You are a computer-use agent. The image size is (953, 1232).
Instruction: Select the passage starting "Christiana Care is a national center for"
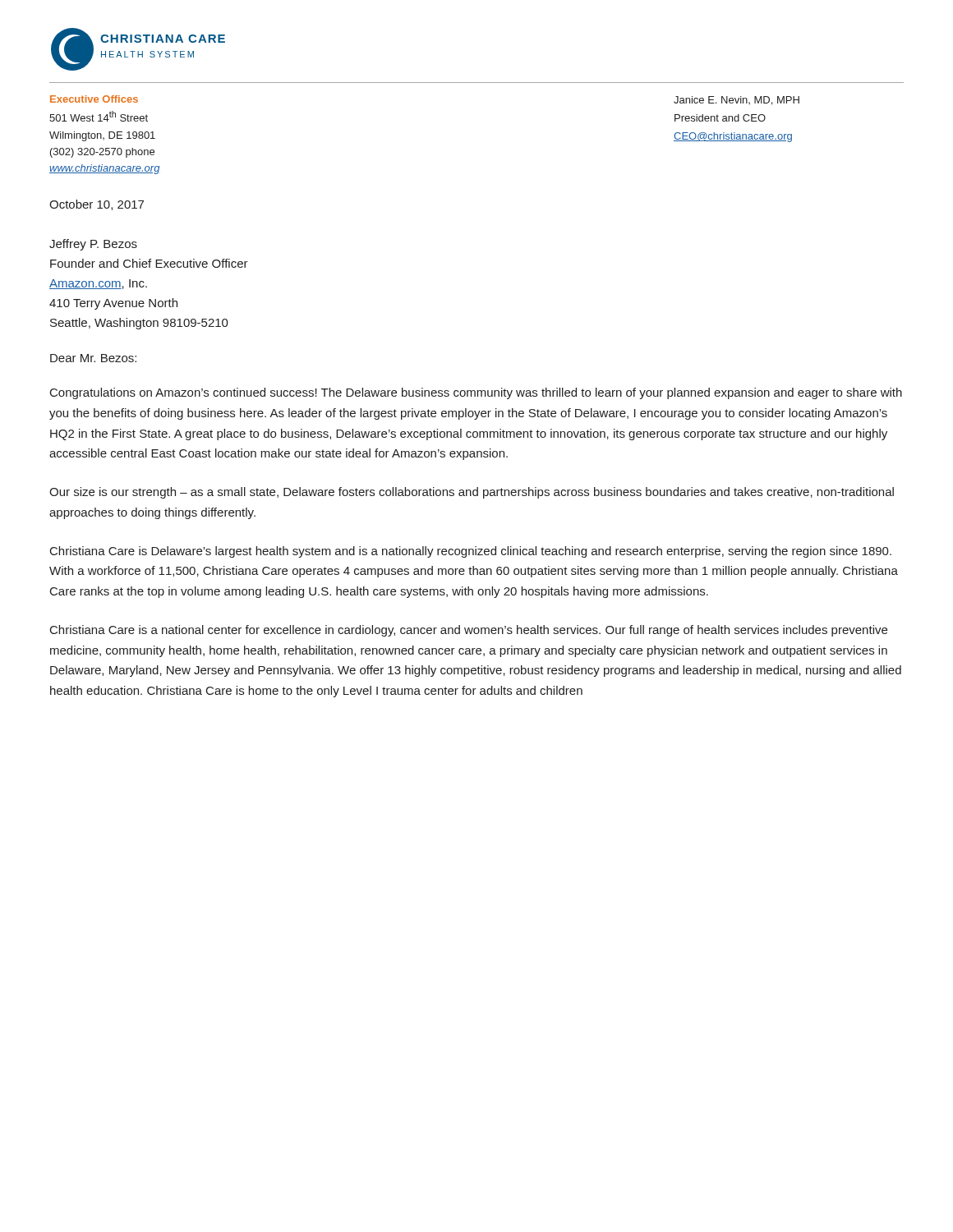475,660
